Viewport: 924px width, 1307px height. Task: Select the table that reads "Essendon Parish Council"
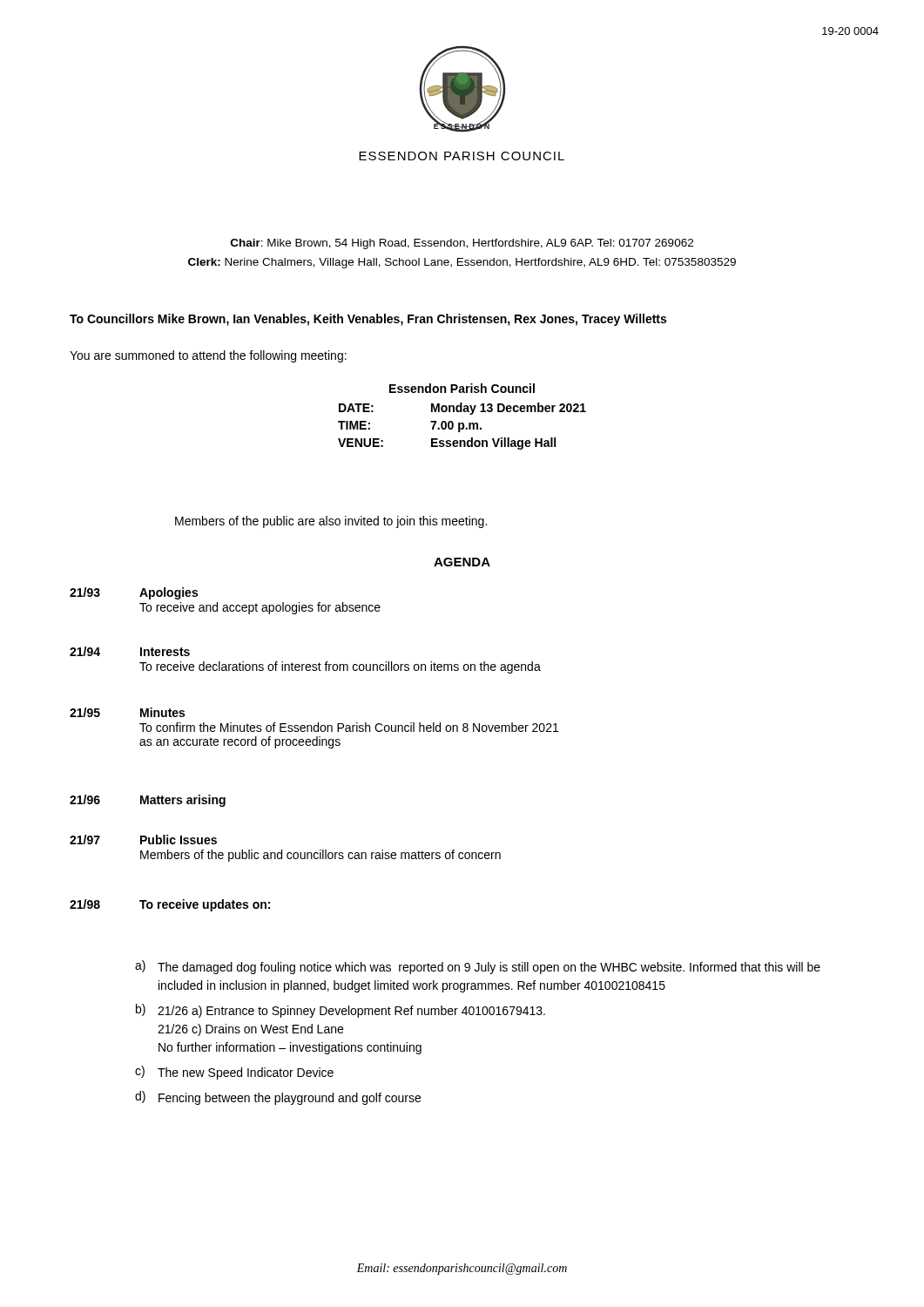462,416
